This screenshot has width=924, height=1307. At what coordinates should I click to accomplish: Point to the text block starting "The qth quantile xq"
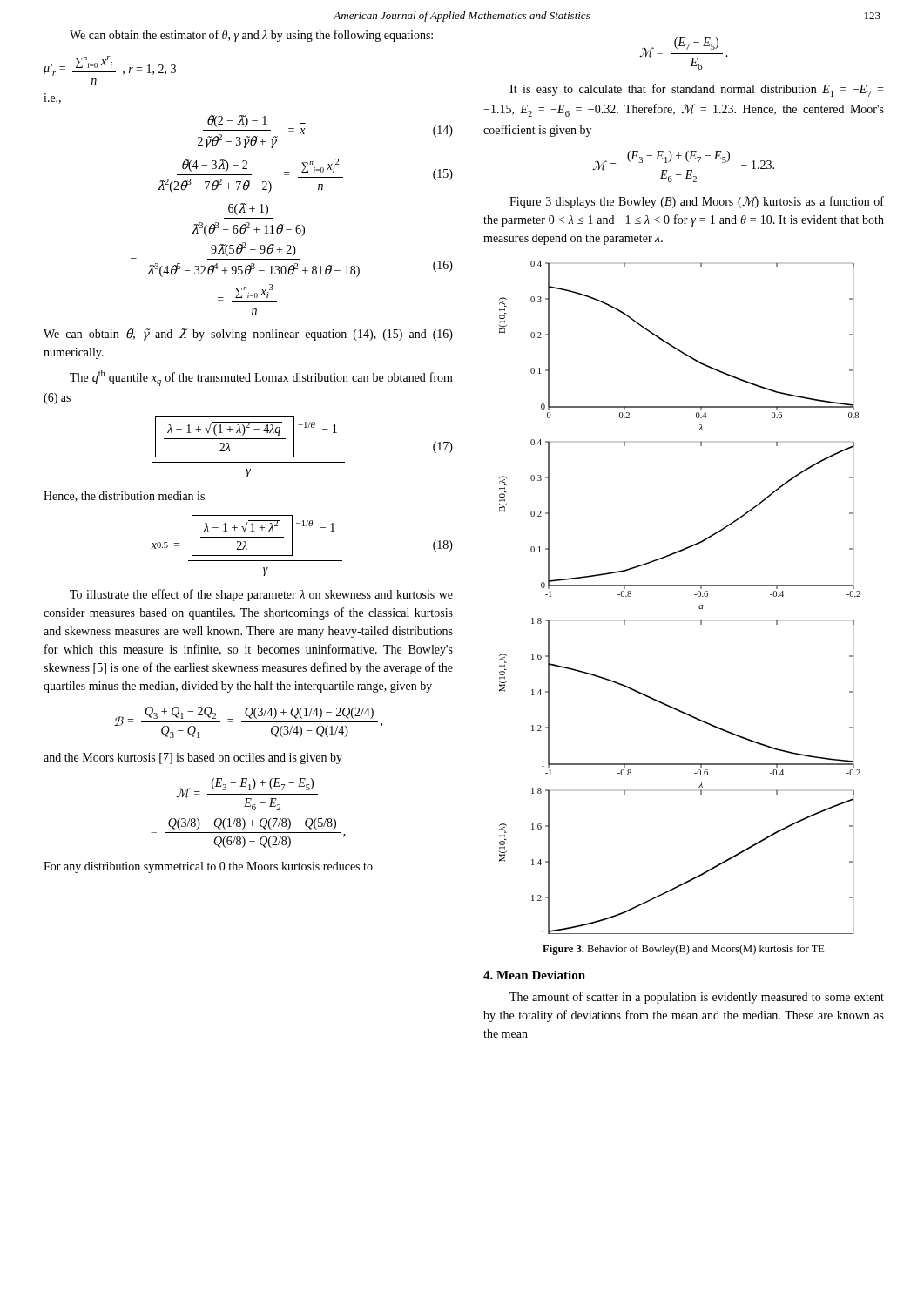(x=248, y=387)
